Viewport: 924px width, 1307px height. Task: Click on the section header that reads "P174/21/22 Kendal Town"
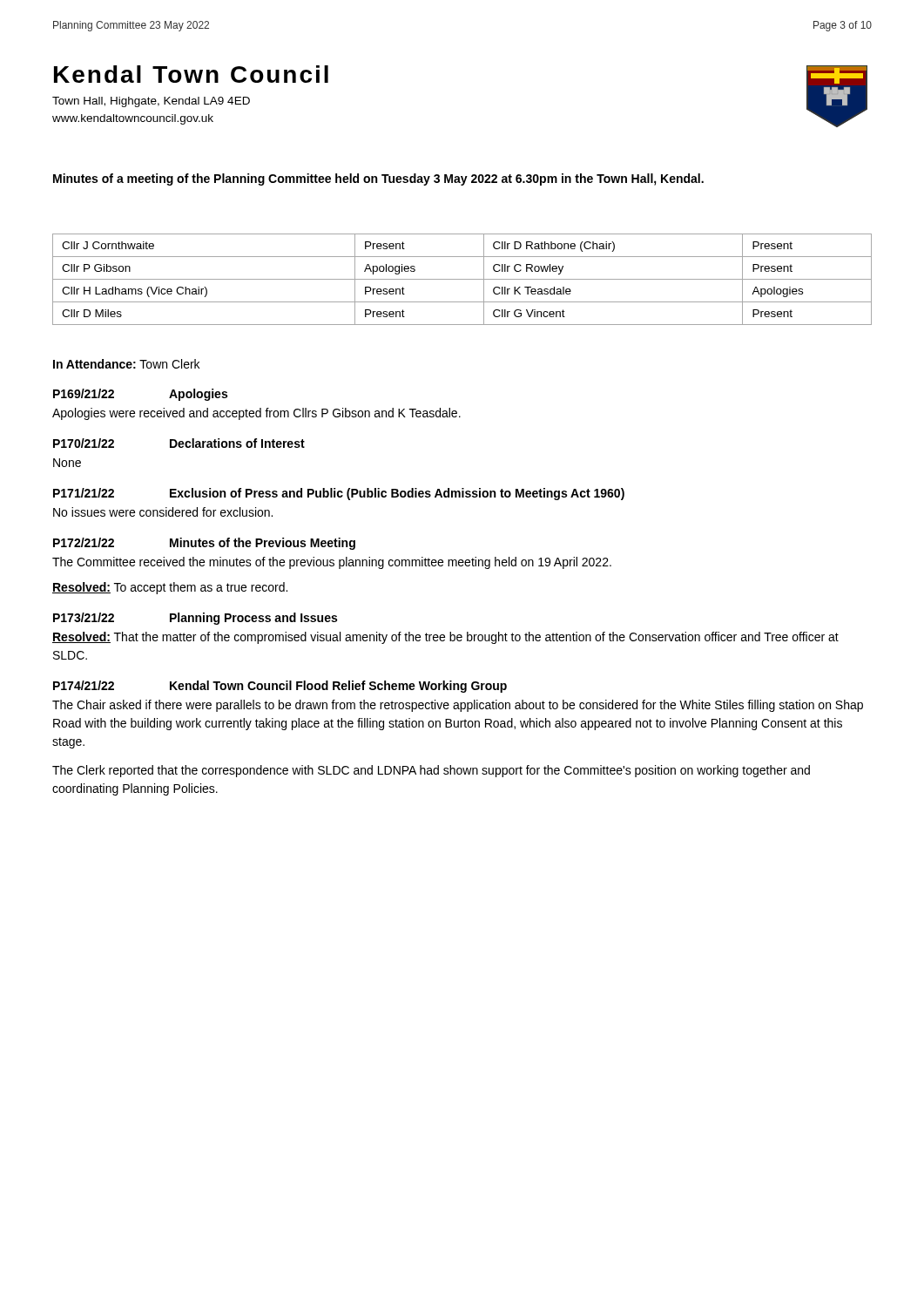[280, 686]
